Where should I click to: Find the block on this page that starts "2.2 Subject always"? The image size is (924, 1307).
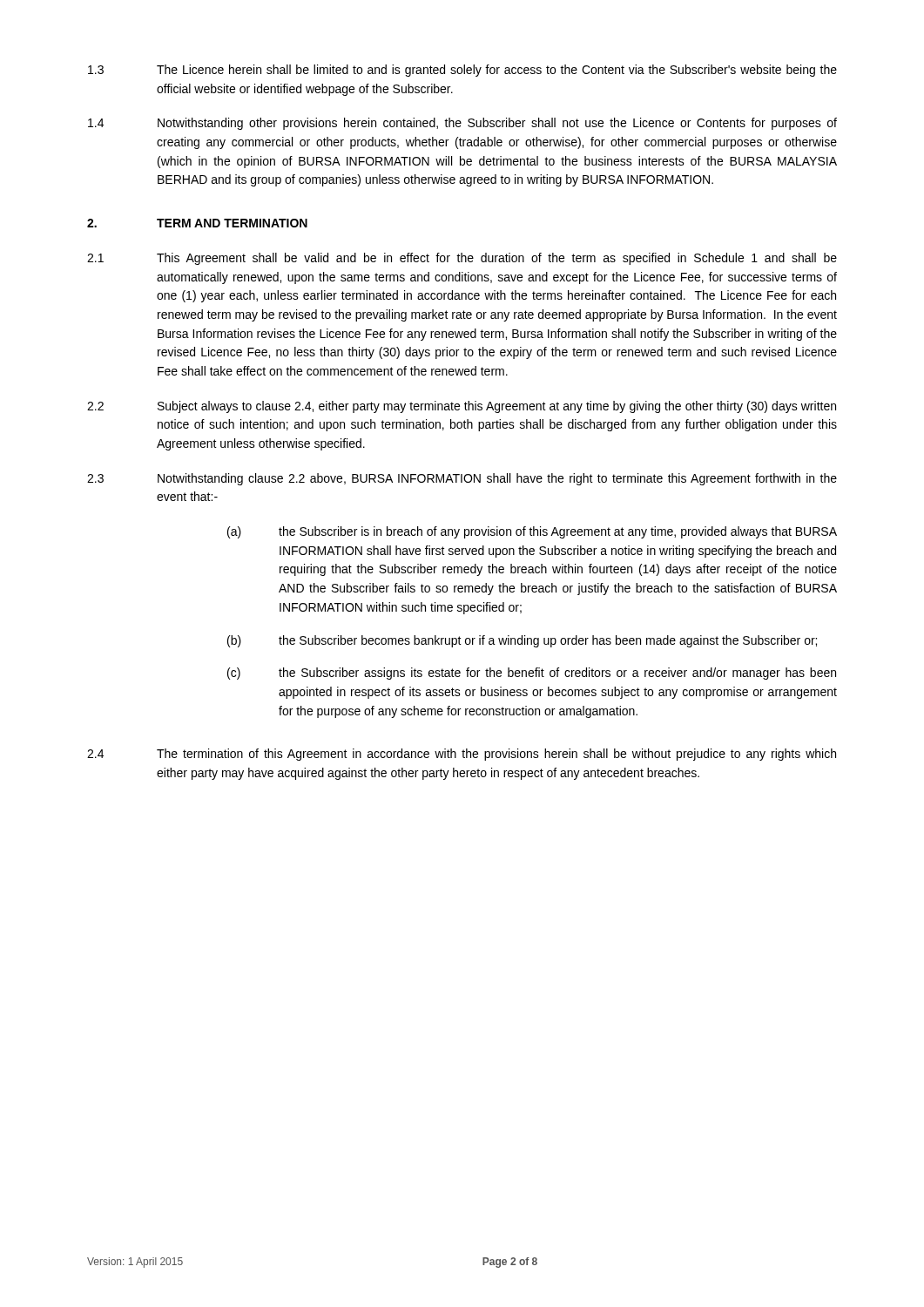point(462,425)
